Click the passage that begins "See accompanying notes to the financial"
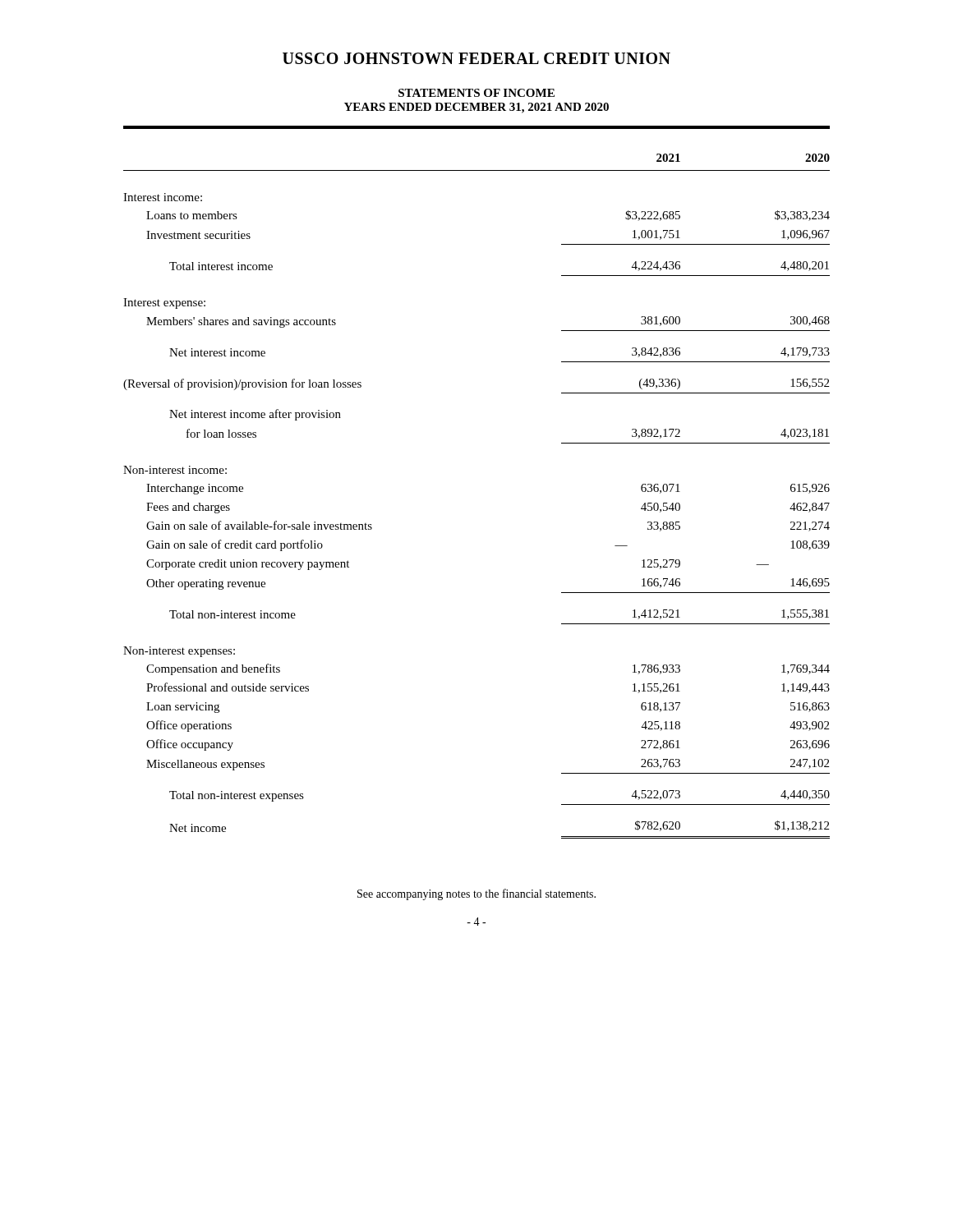 tap(476, 894)
